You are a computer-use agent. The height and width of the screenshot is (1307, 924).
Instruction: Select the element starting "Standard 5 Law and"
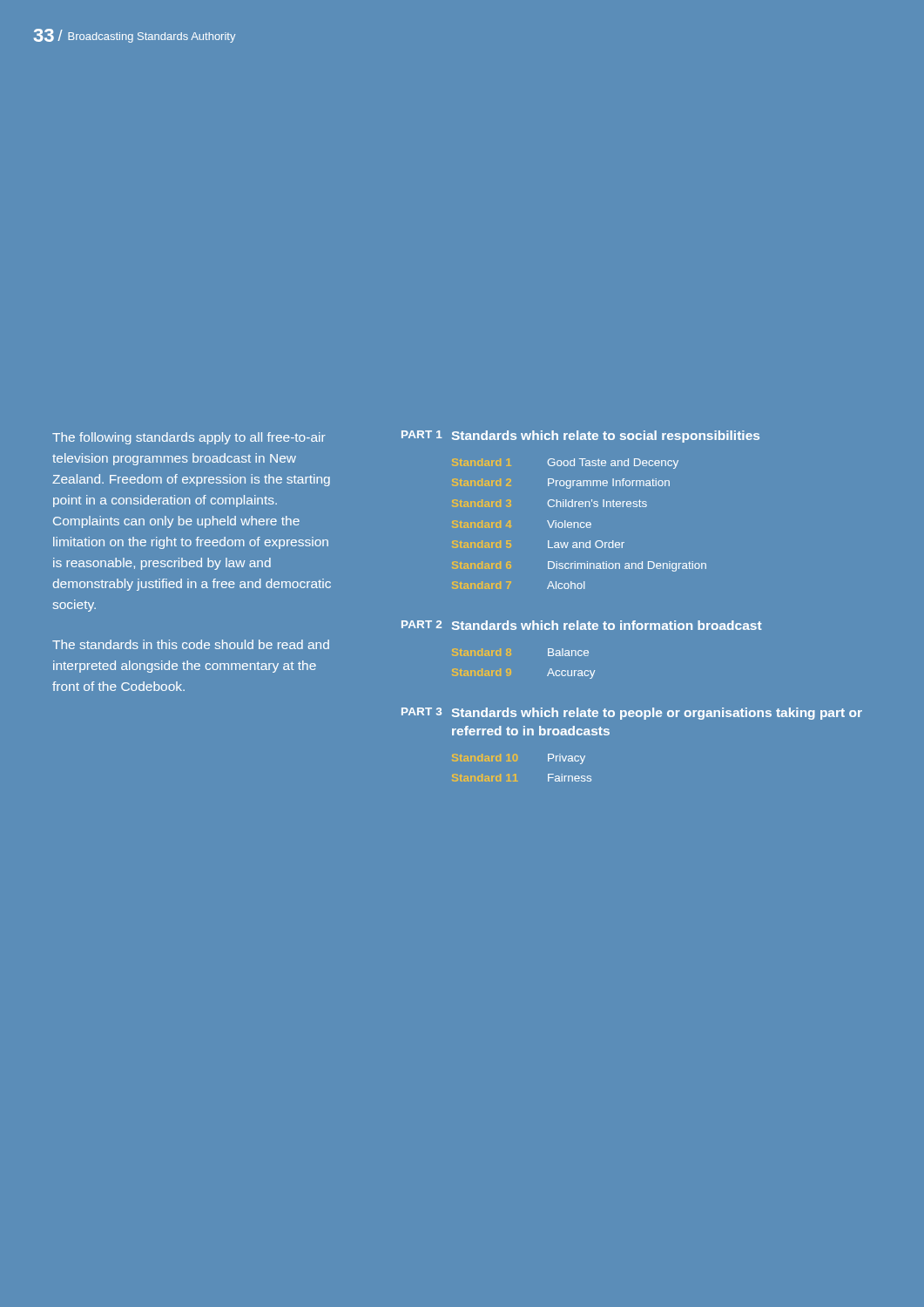tap(538, 545)
